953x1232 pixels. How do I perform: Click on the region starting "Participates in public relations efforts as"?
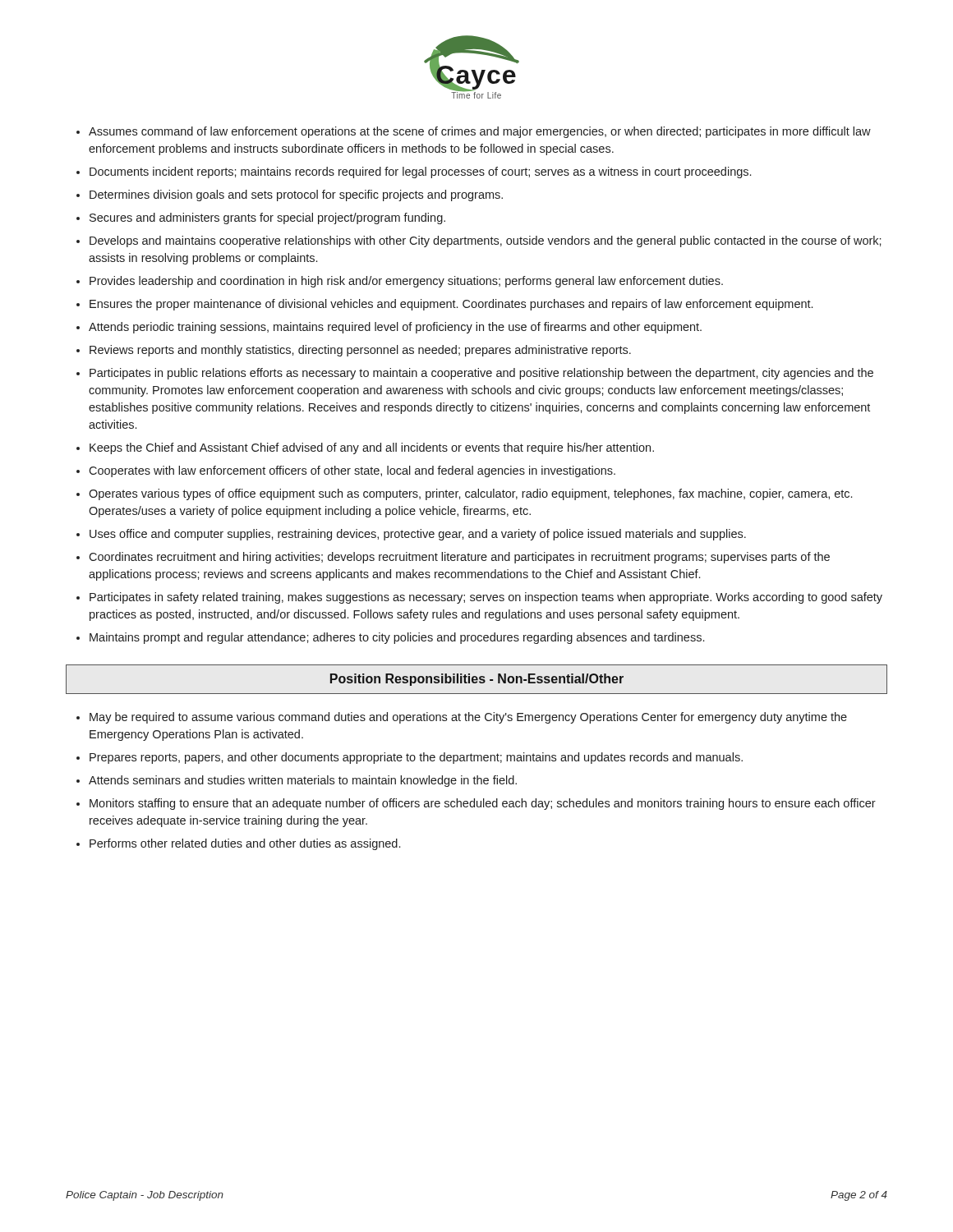(x=481, y=399)
